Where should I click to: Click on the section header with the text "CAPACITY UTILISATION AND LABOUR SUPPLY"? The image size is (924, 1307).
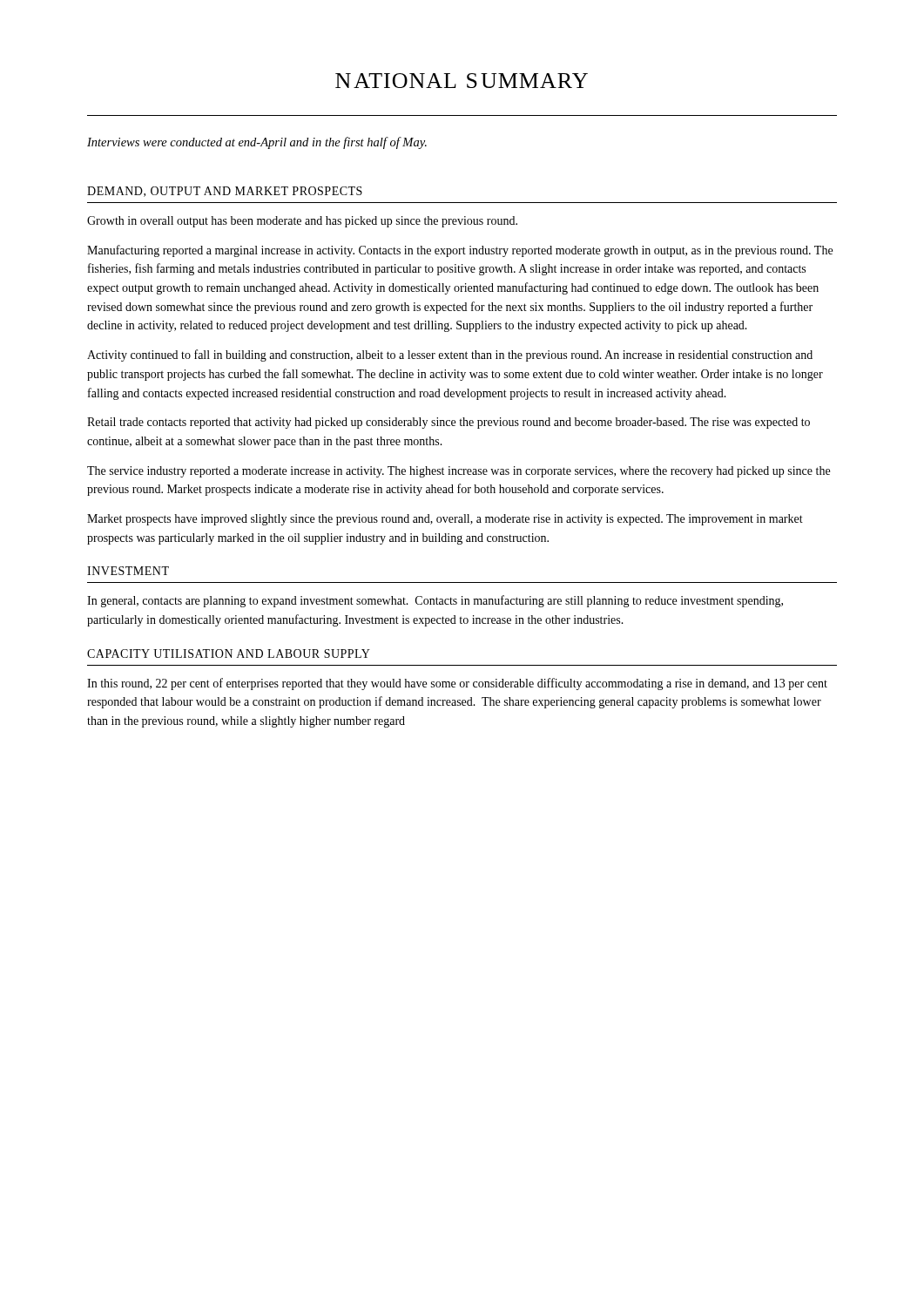point(229,654)
